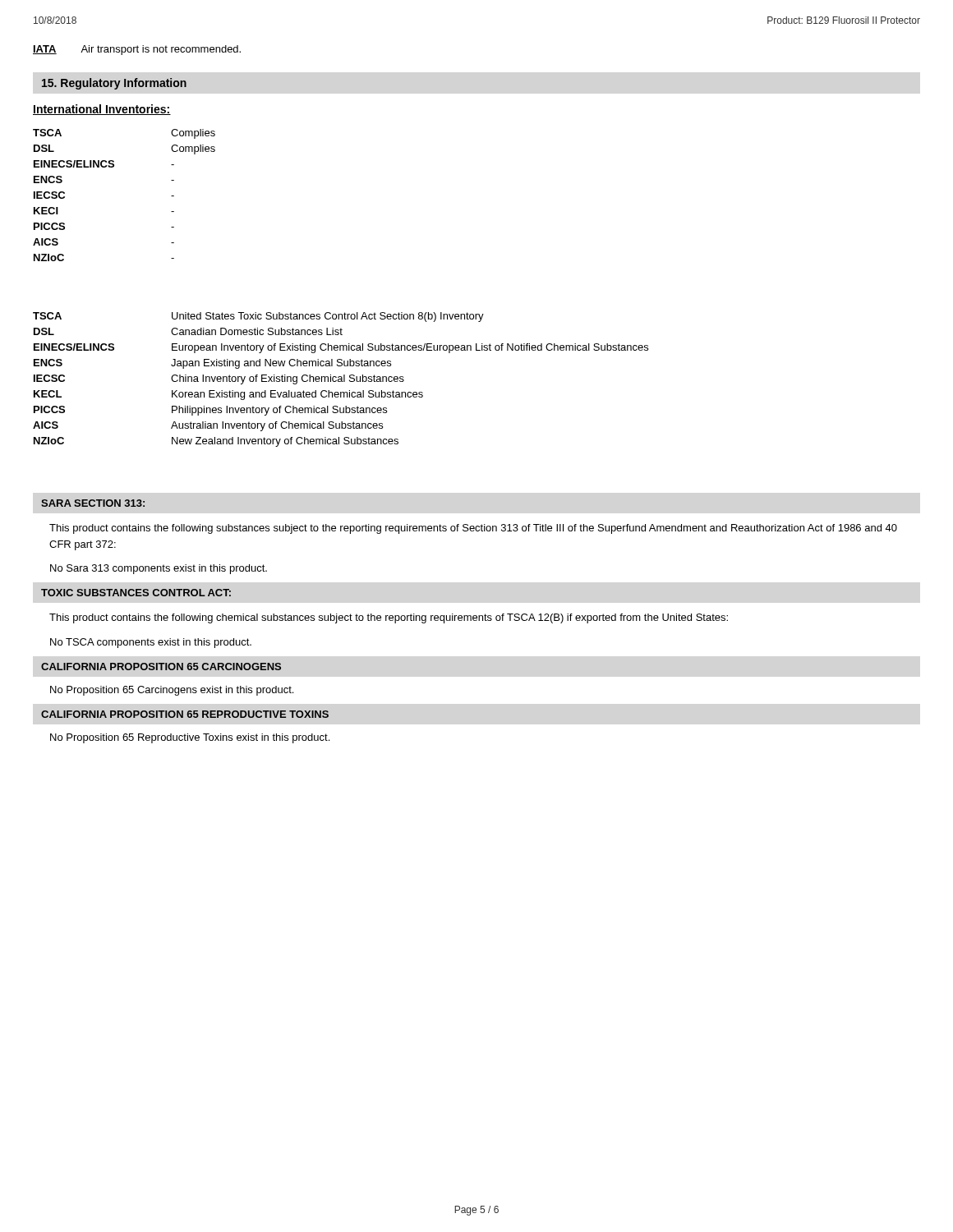953x1232 pixels.
Task: Click where it says "15. Regulatory Information"
Action: 114,83
